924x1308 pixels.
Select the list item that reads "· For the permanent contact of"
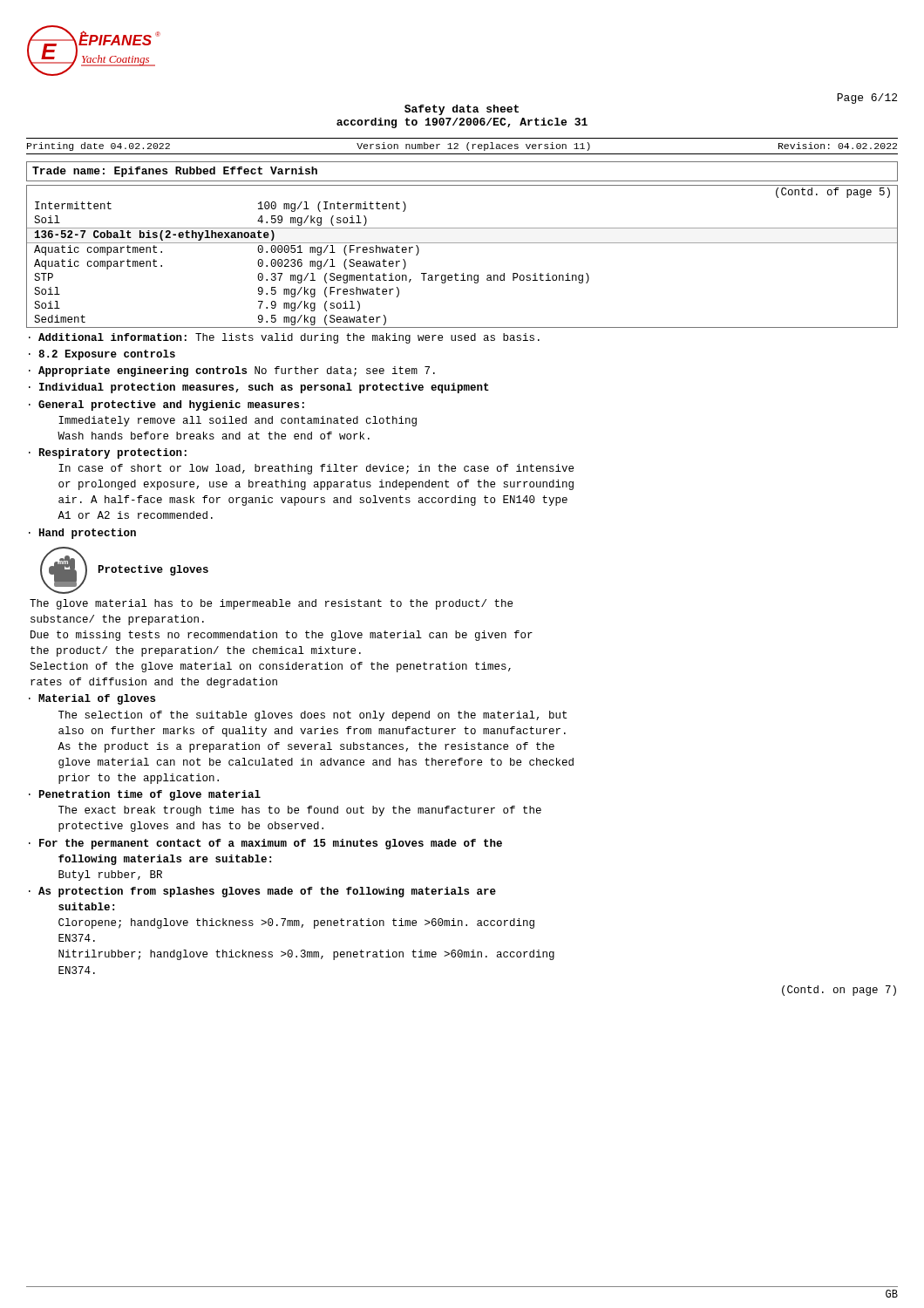point(264,859)
